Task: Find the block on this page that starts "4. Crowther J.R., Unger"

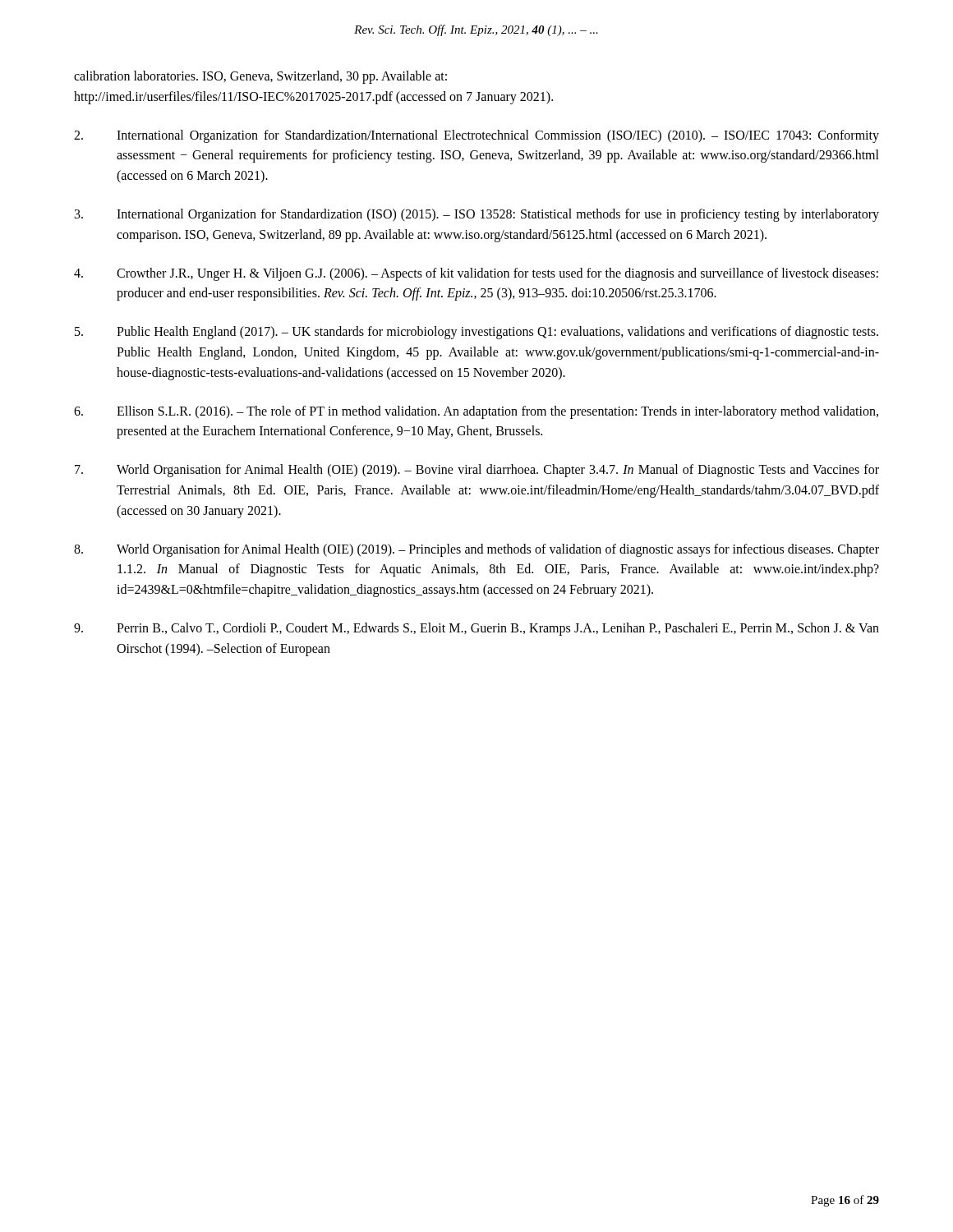Action: click(476, 284)
